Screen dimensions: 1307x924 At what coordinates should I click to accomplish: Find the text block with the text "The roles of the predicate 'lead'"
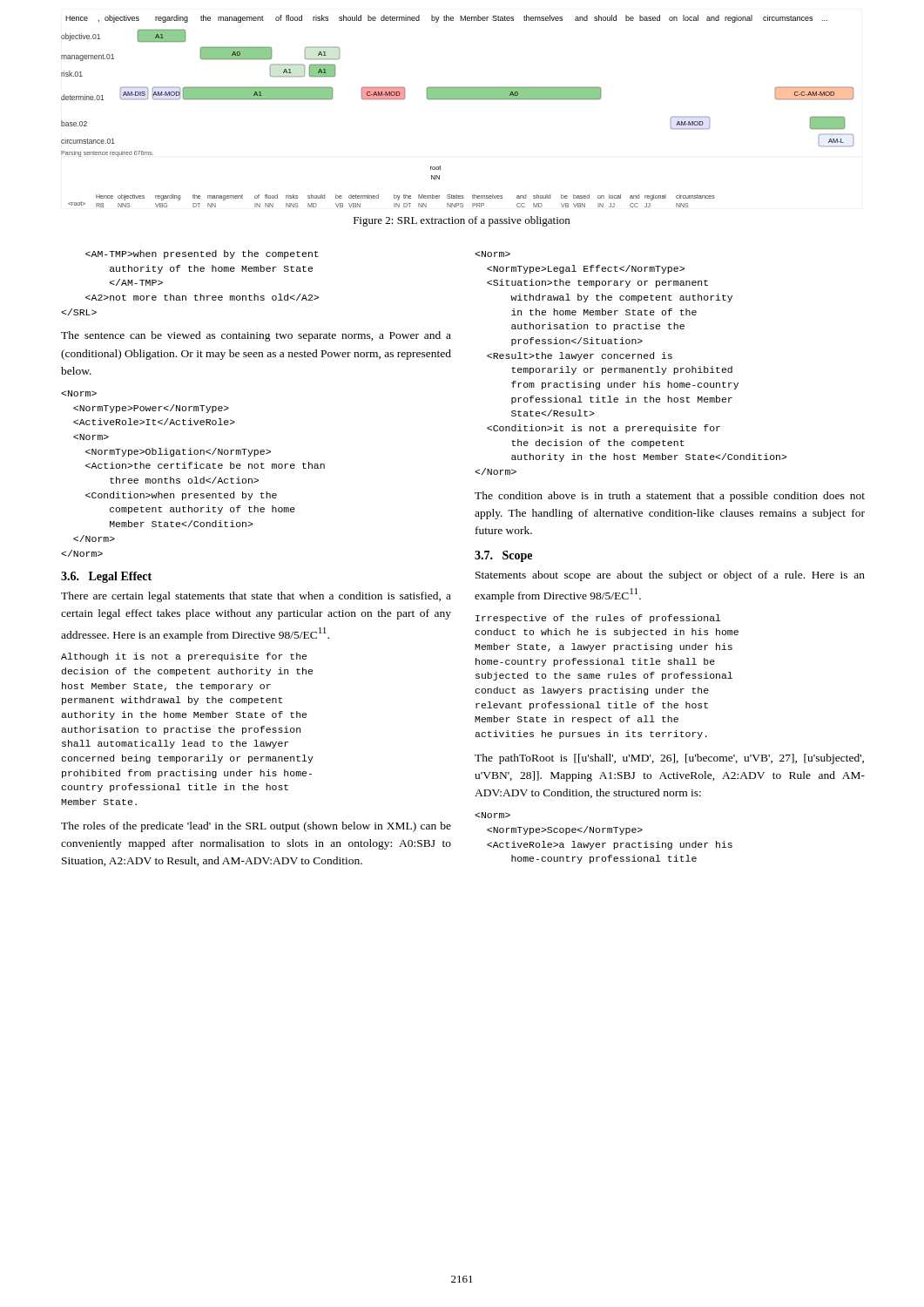point(256,843)
